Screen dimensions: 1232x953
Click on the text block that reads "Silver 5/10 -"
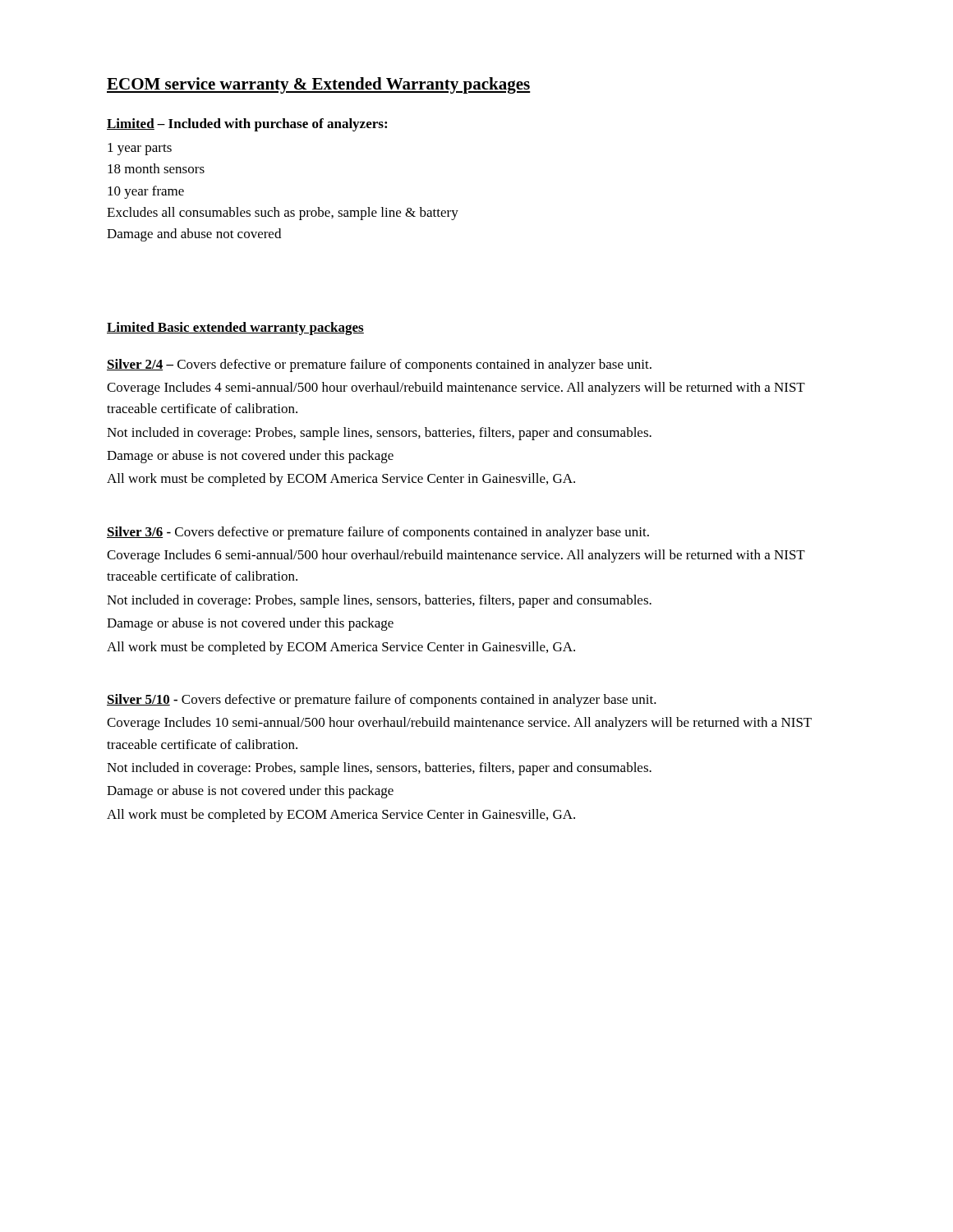point(476,757)
